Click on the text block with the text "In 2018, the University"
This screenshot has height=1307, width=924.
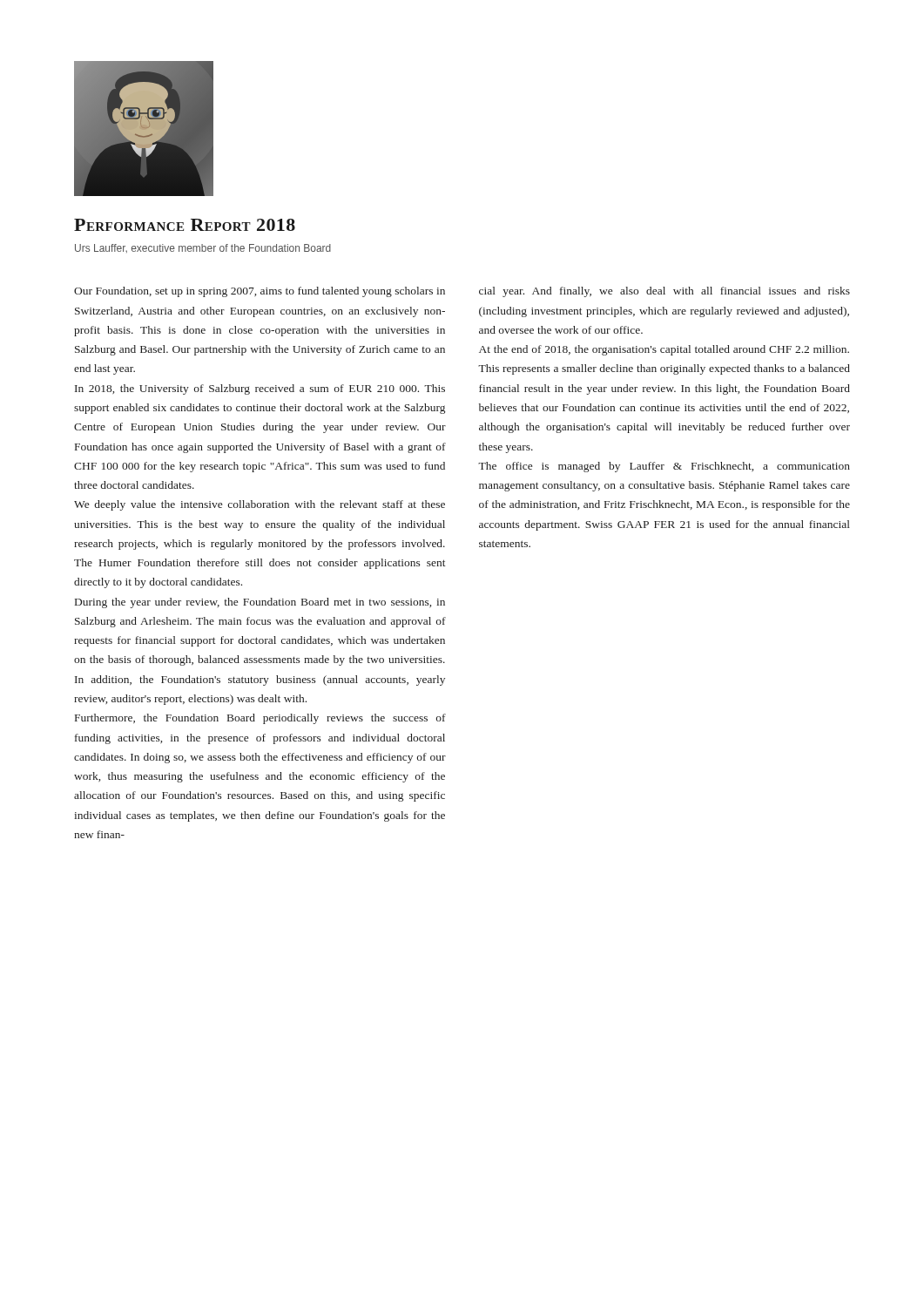pyautogui.click(x=260, y=437)
